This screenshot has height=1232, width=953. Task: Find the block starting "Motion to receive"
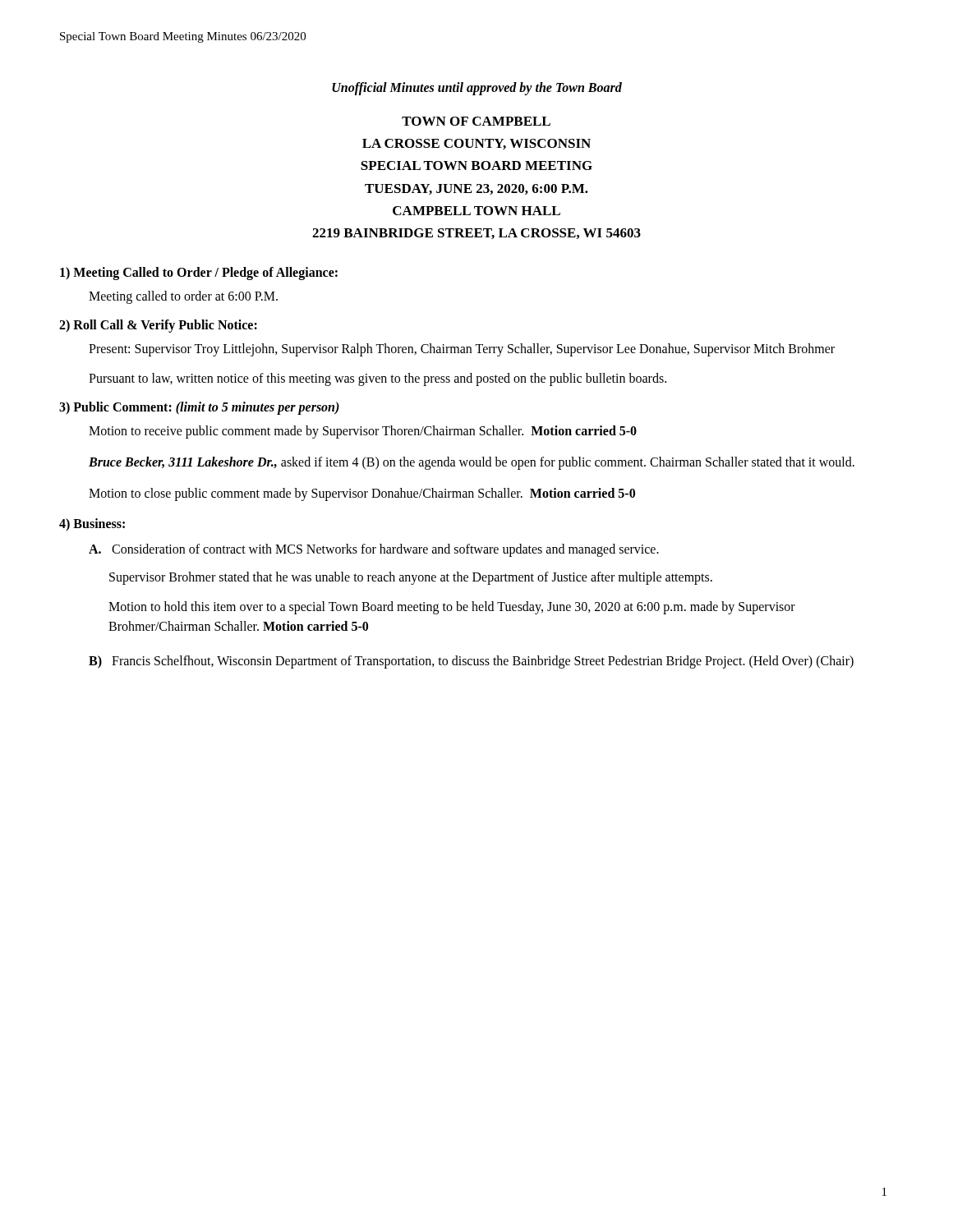coord(363,431)
